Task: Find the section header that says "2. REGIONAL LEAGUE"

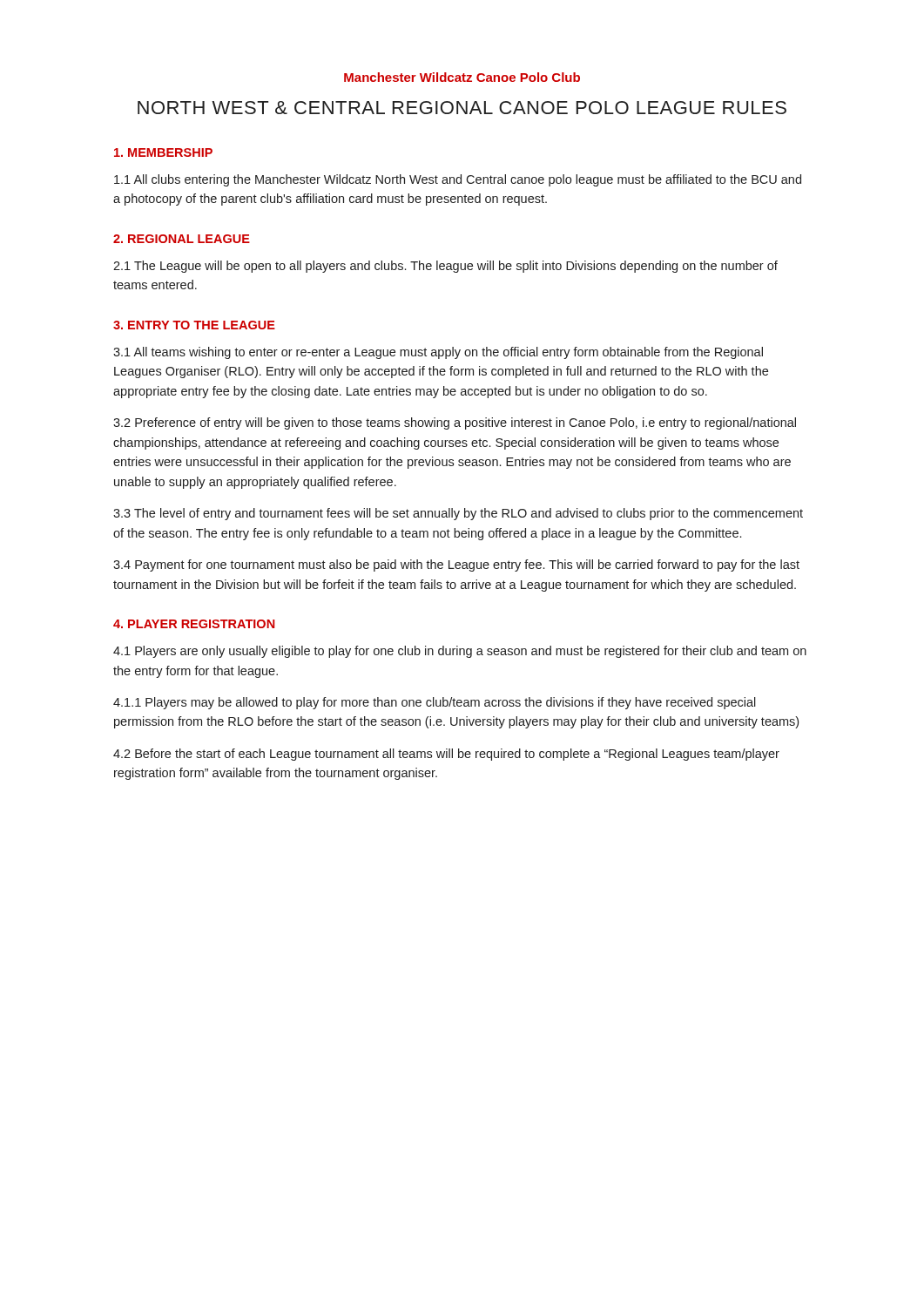Action: coord(182,239)
